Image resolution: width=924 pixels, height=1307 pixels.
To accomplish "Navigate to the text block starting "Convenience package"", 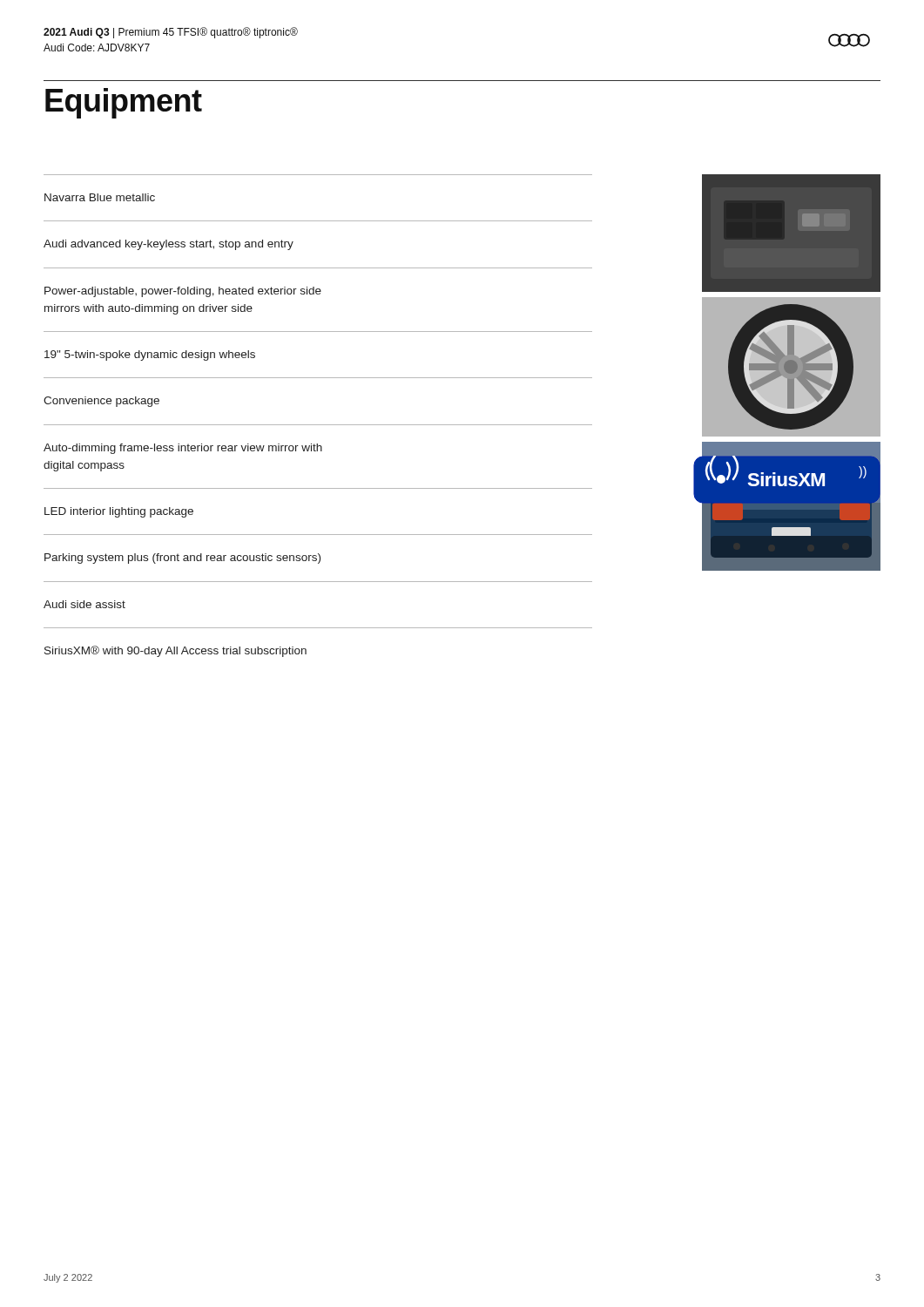I will point(102,401).
